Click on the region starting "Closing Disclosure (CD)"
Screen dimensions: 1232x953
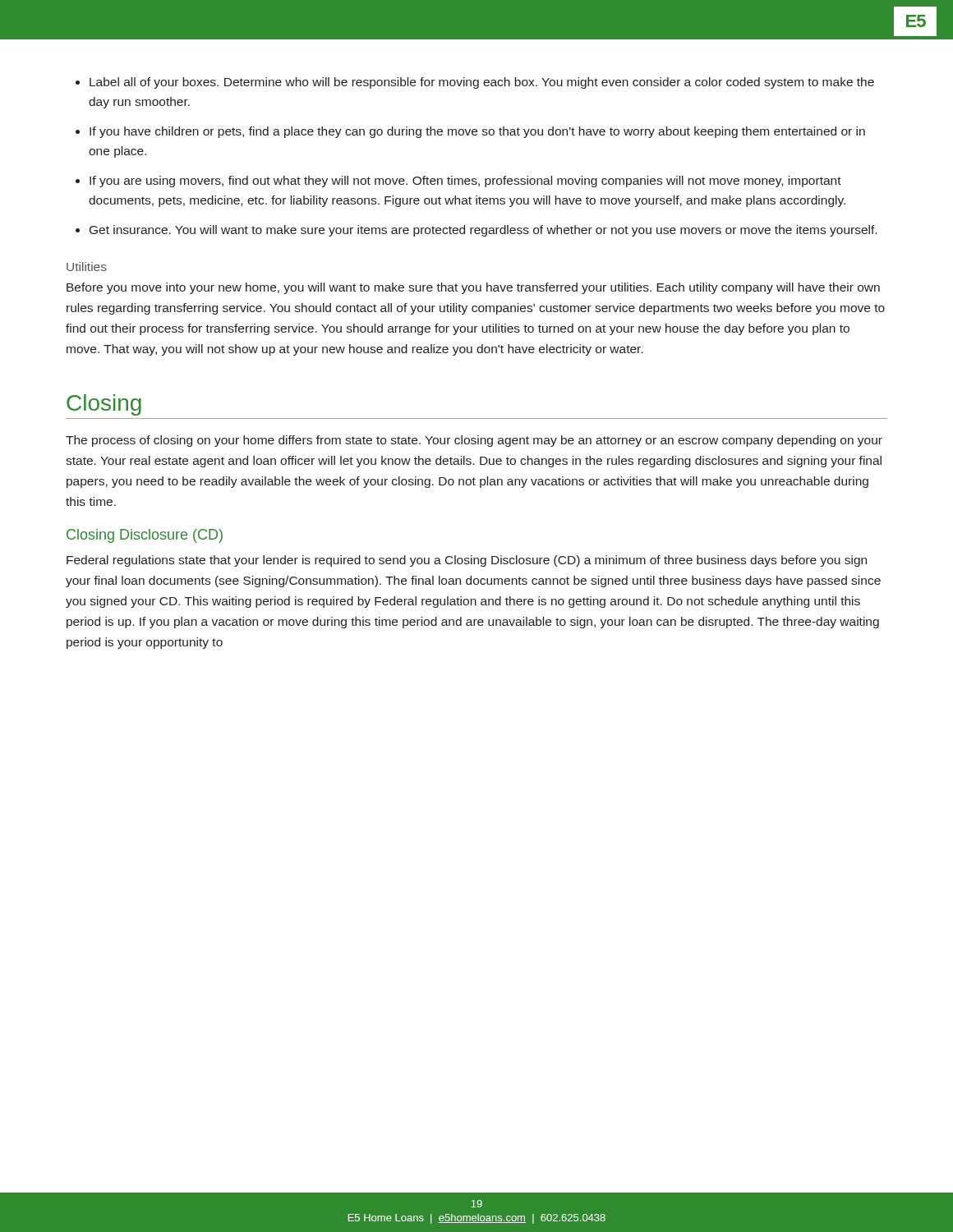click(145, 535)
